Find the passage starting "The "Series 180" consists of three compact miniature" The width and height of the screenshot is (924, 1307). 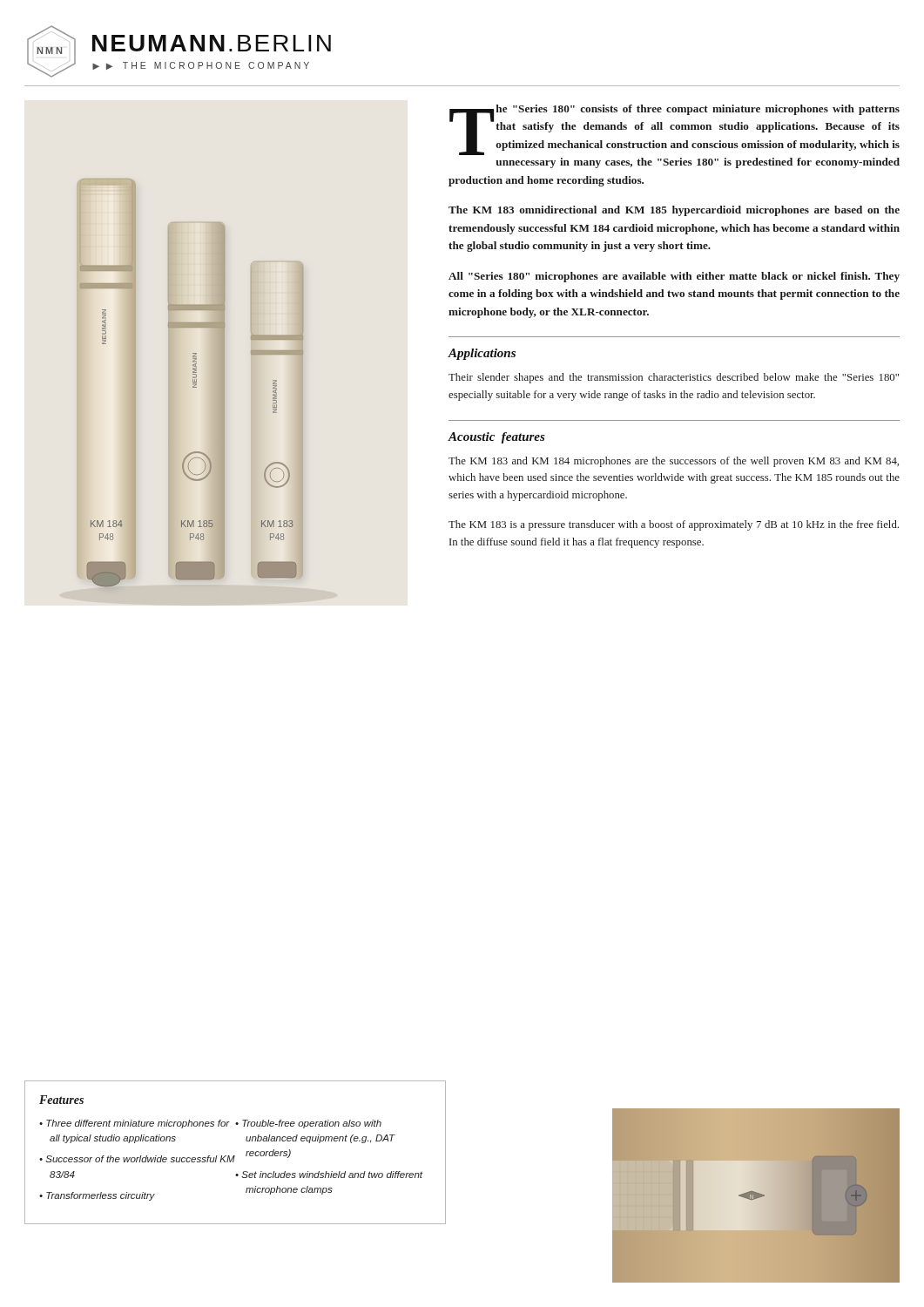[674, 143]
